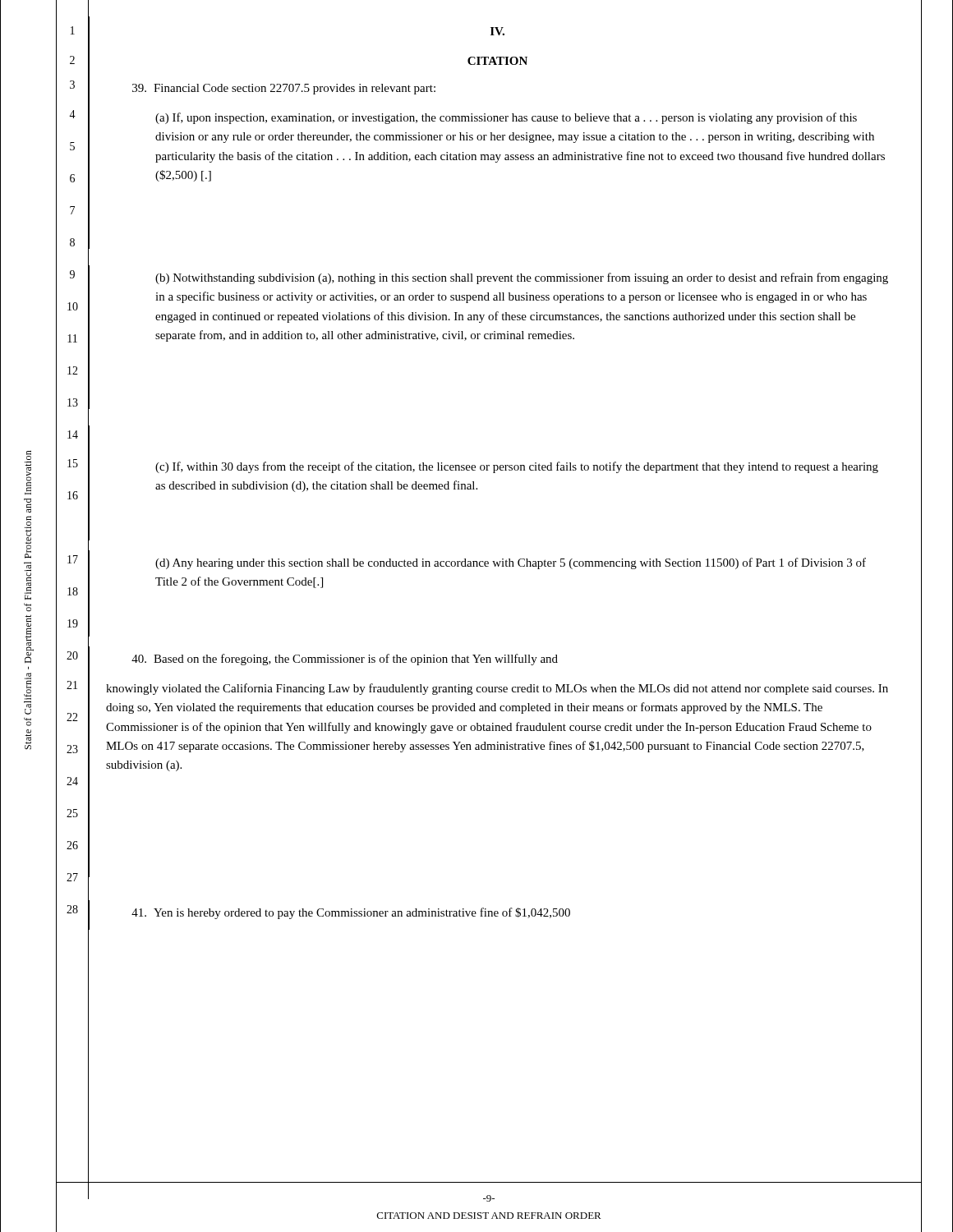Point to the element starting "(c) If, within 30 days from"
The height and width of the screenshot is (1232, 953).
(517, 476)
